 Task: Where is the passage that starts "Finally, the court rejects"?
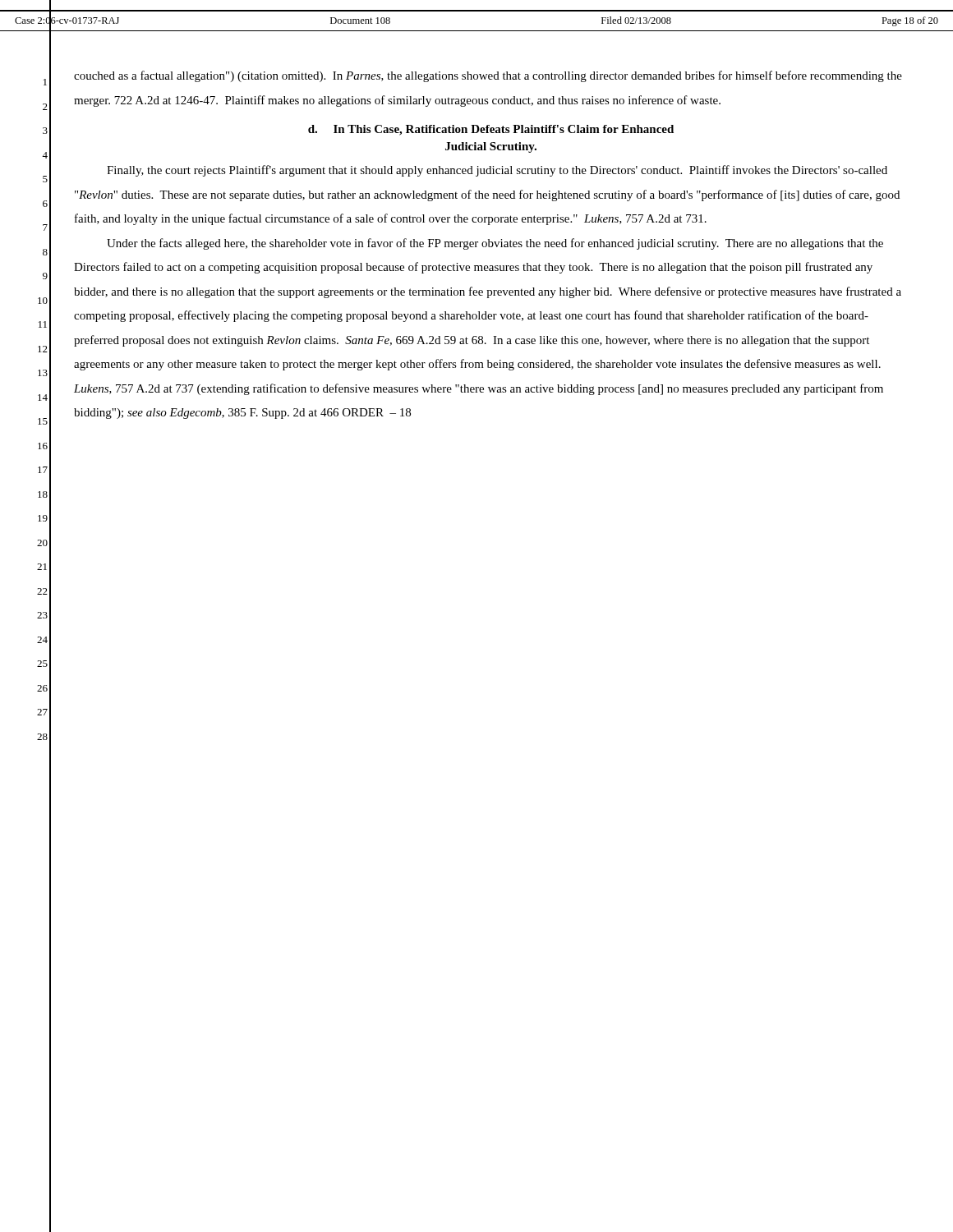click(x=491, y=195)
